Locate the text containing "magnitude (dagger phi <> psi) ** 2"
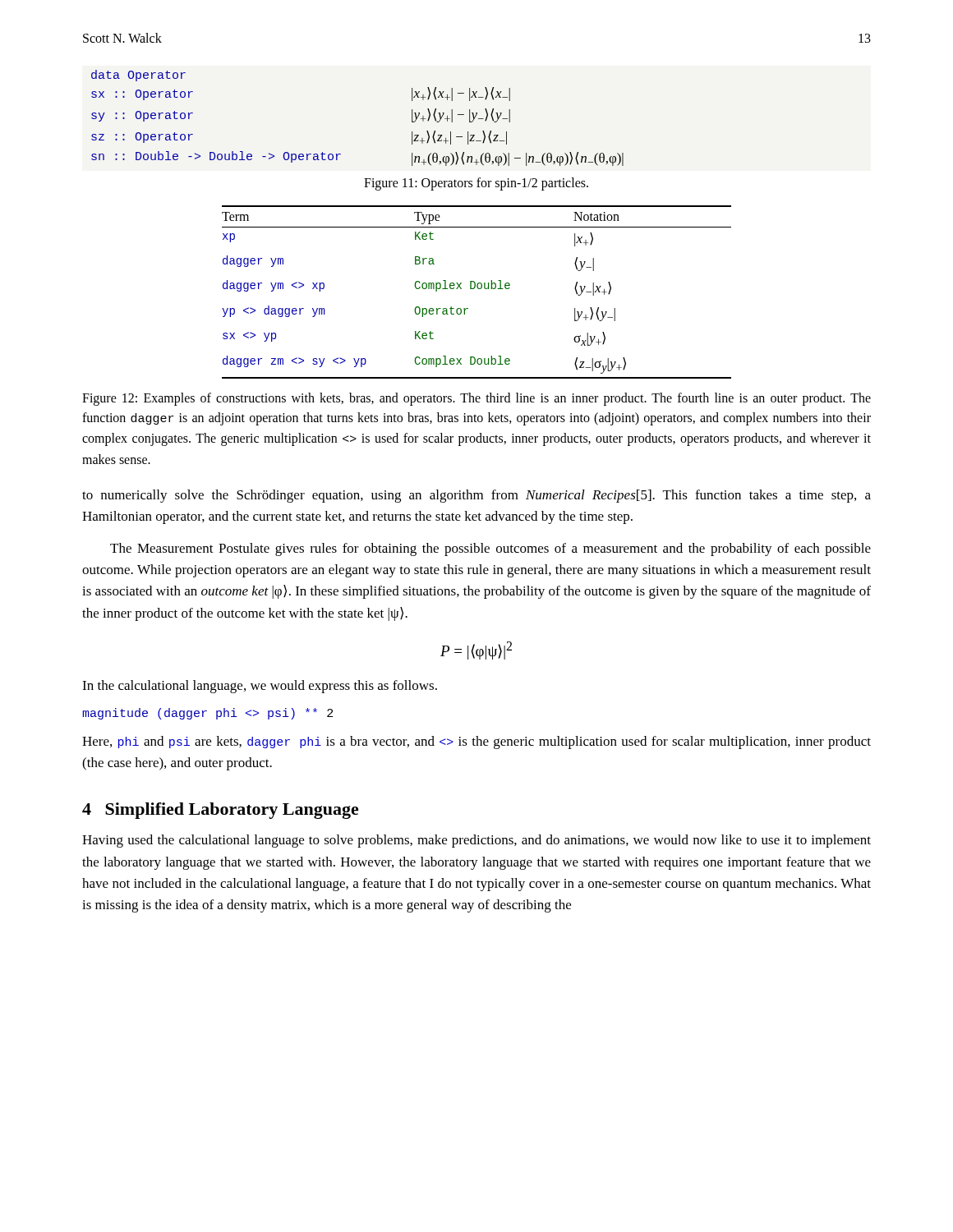This screenshot has height=1232, width=953. point(208,714)
